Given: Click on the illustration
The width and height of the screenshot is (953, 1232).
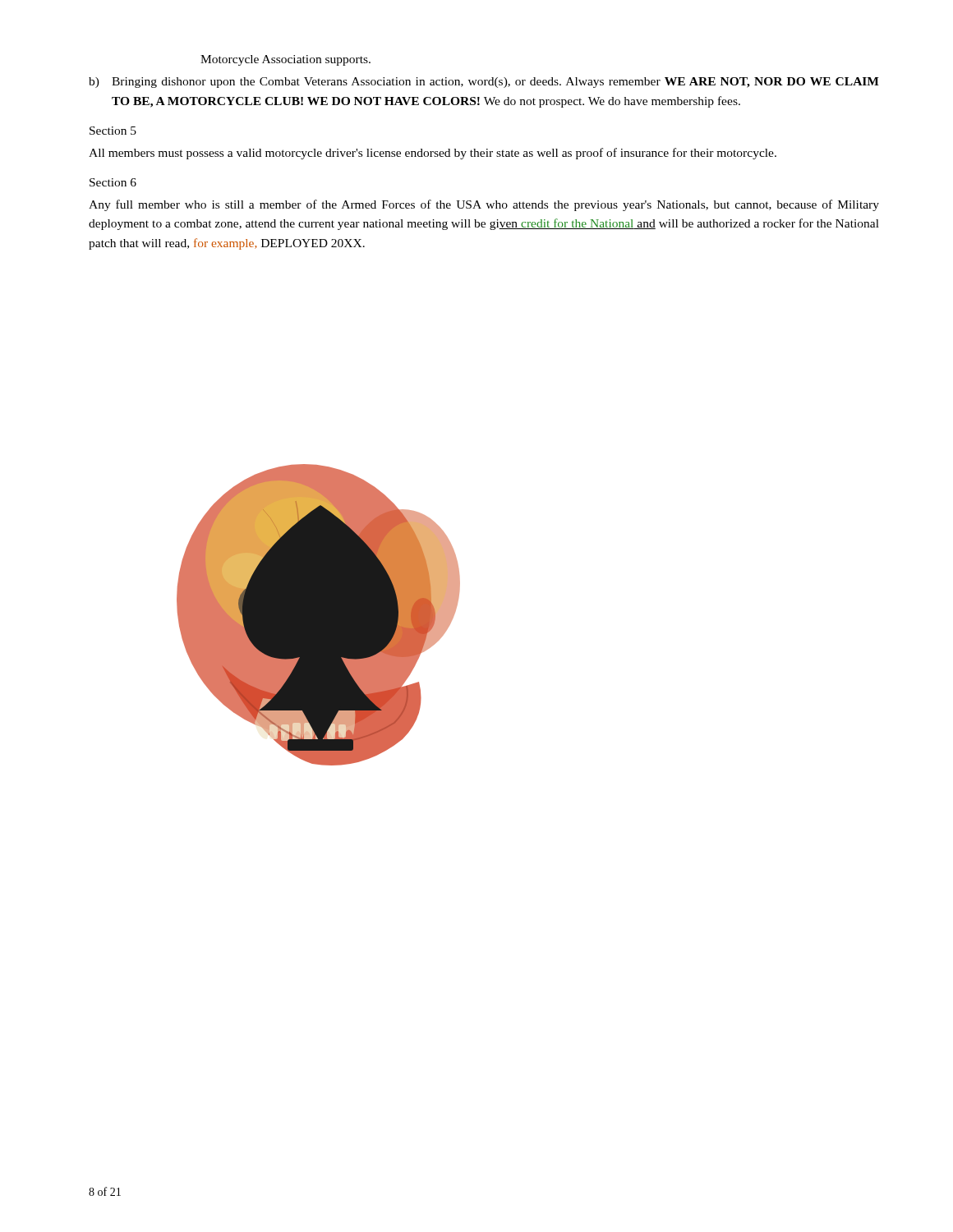Looking at the screenshot, I should click(320, 649).
